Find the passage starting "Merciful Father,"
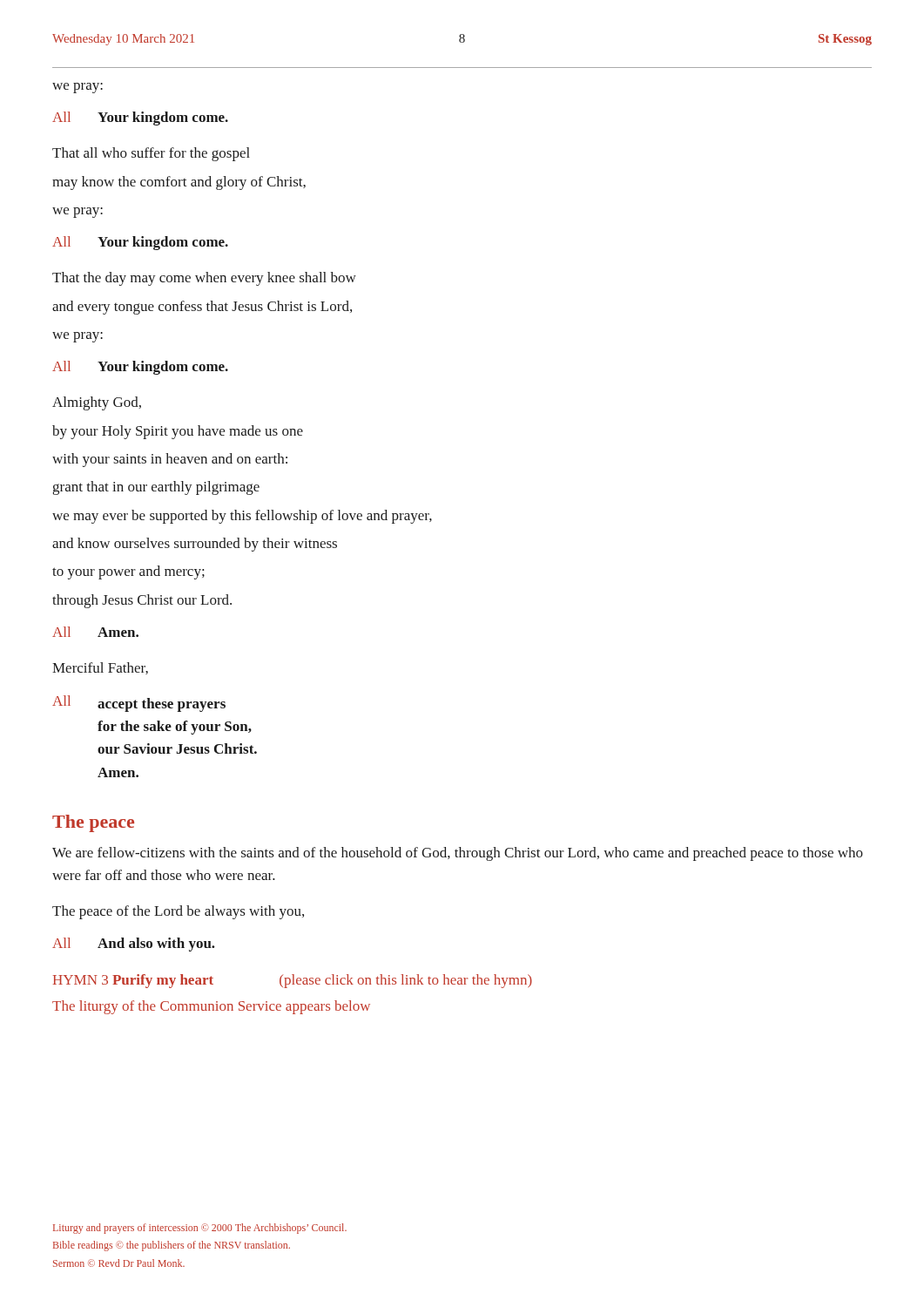This screenshot has height=1307, width=924. point(100,668)
